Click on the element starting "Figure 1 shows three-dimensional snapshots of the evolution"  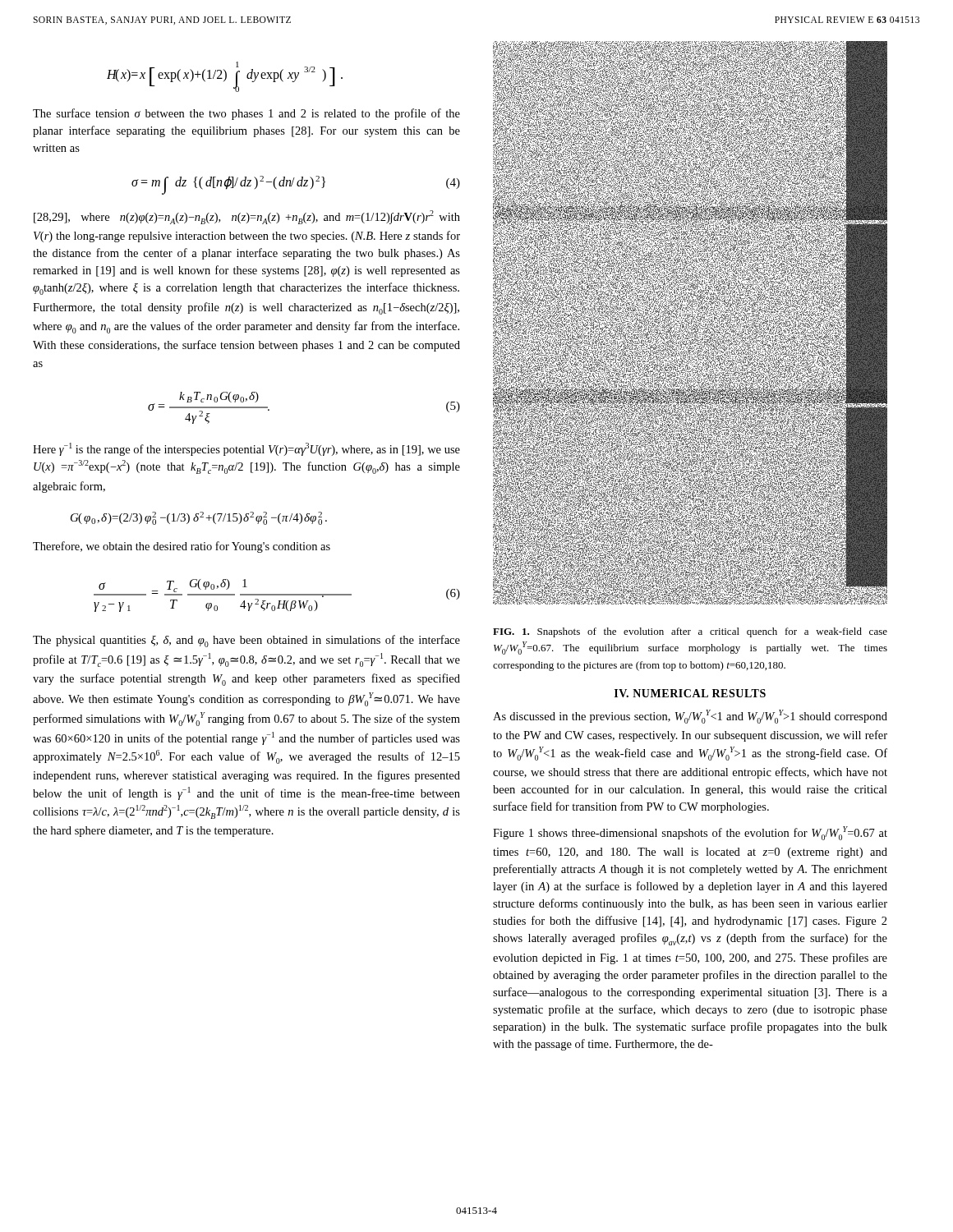click(x=690, y=938)
